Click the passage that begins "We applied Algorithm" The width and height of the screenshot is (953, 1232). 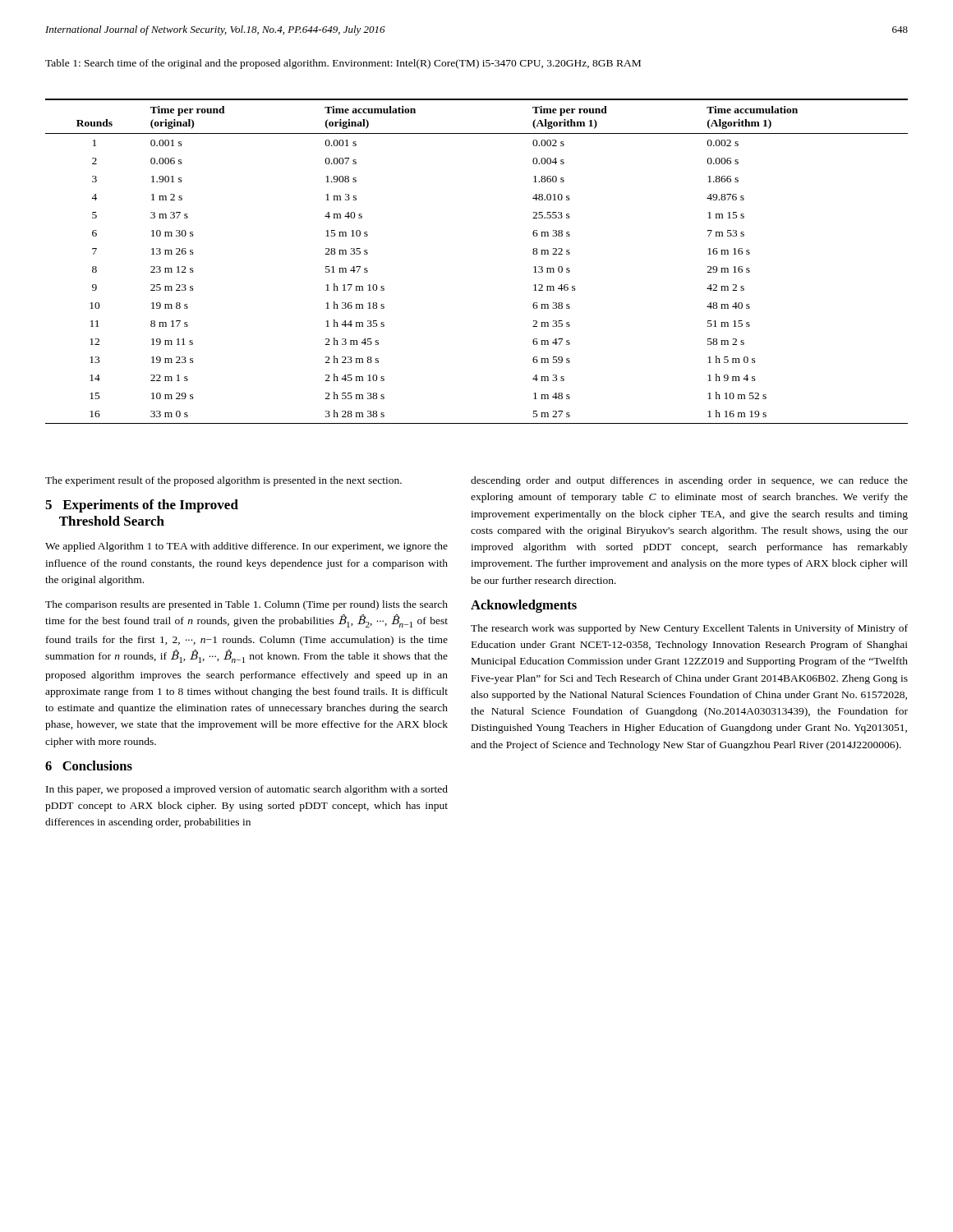pyautogui.click(x=246, y=563)
